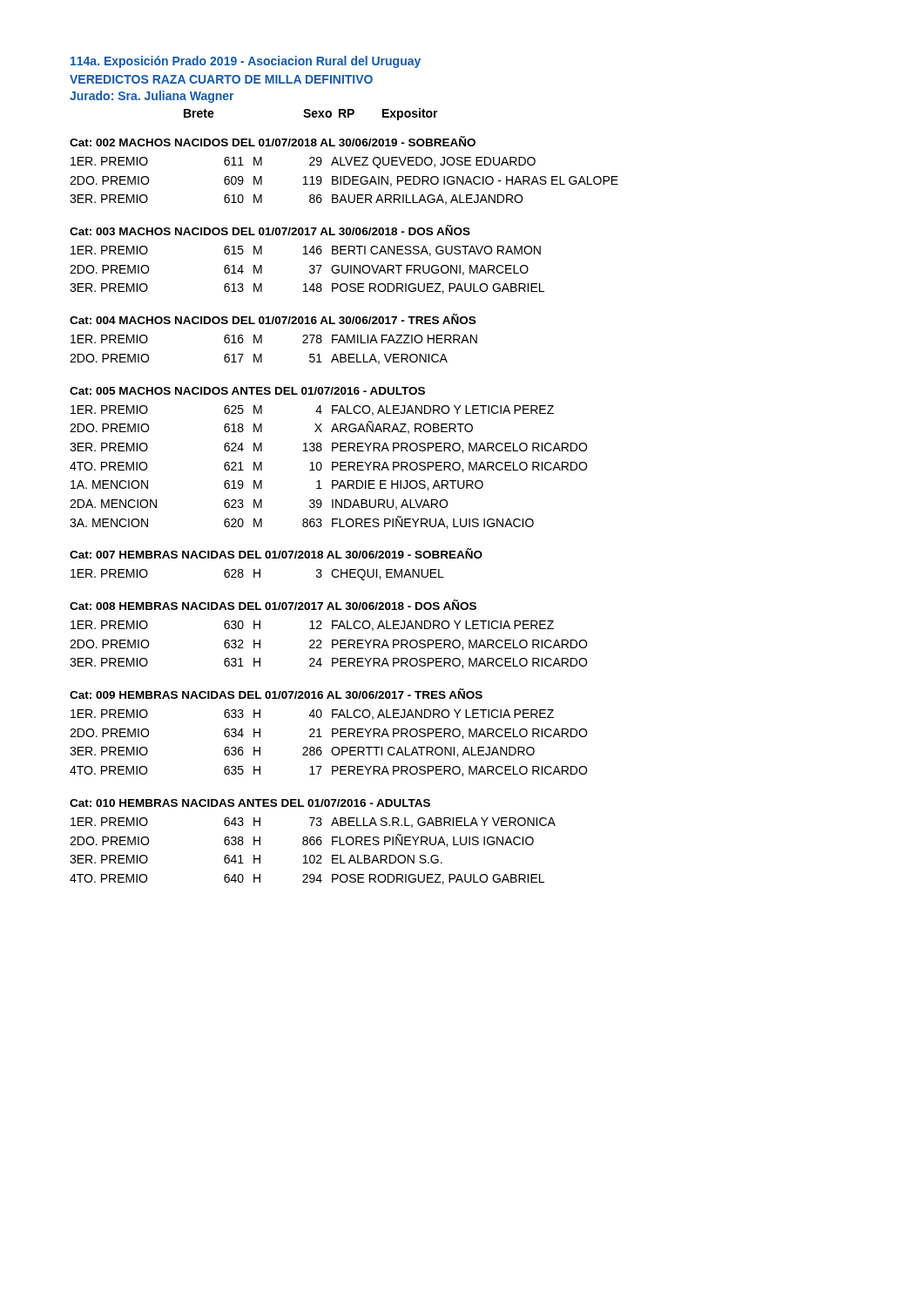This screenshot has width=924, height=1307.
Task: Where is the passage that starts "2DO. PREMIO 609"?
Action: 462,181
